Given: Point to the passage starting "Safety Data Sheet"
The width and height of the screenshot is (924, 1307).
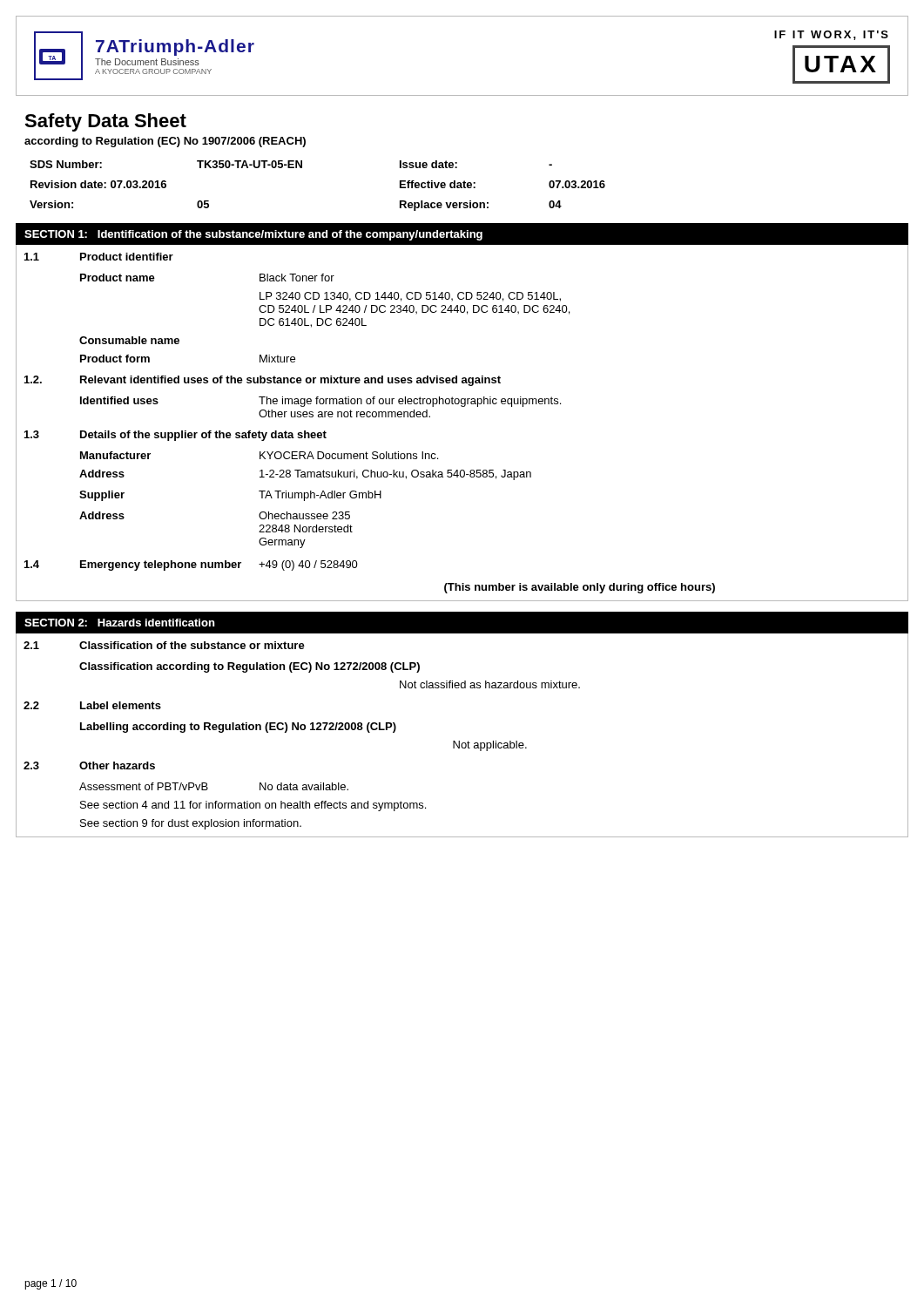Looking at the screenshot, I should [x=105, y=121].
